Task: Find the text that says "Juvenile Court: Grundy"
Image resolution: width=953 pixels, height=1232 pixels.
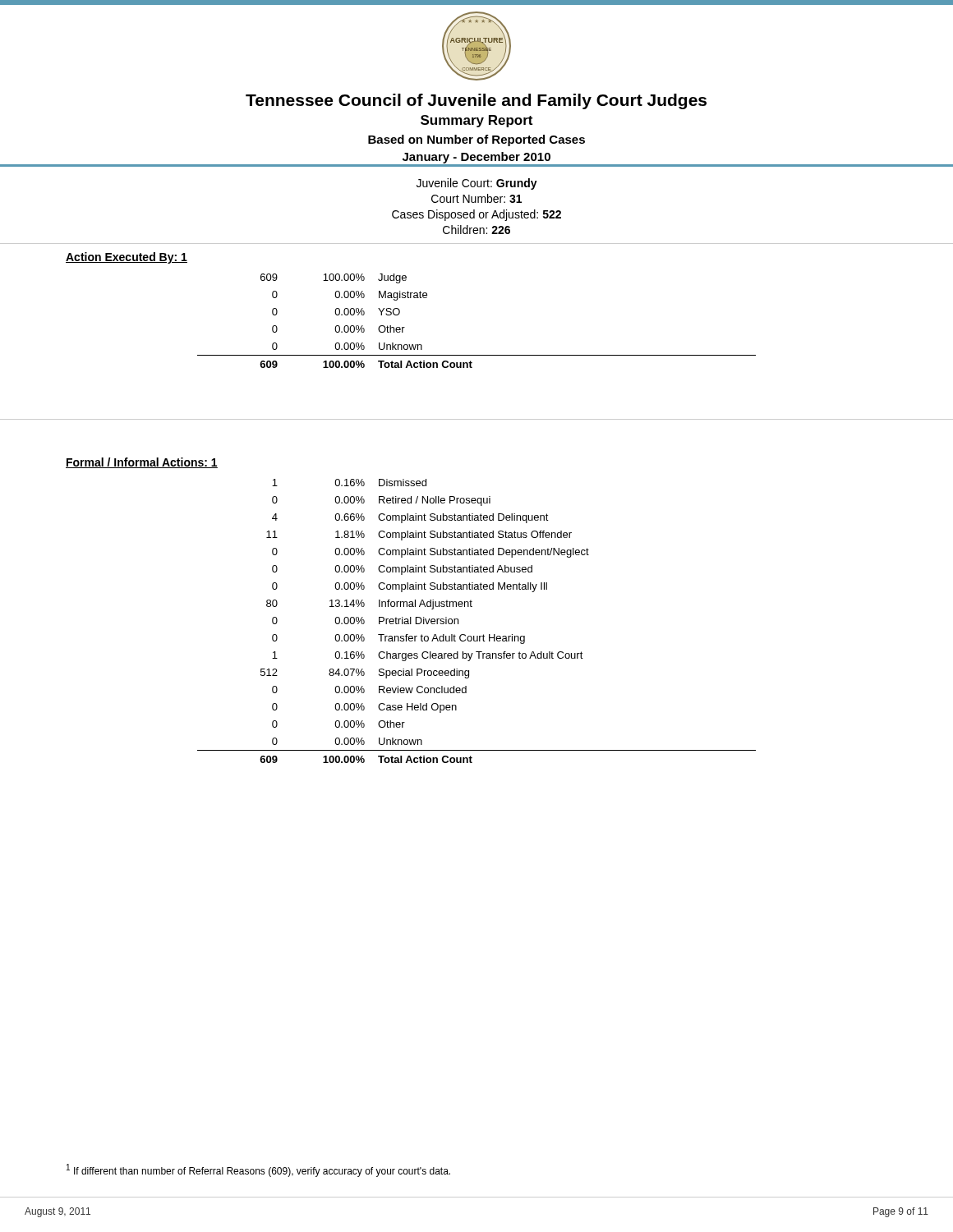Action: click(476, 183)
